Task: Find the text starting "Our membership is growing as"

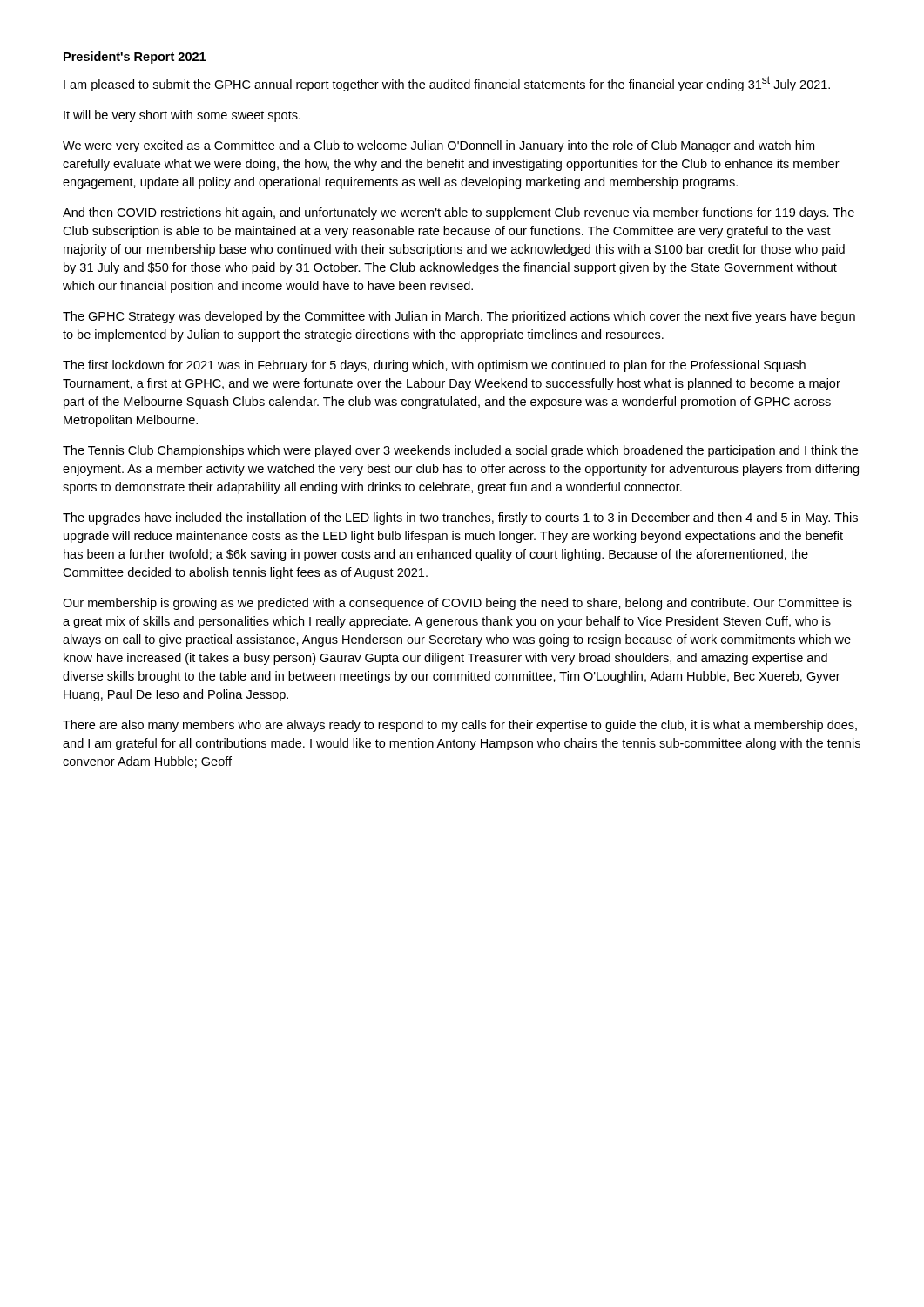Action: click(457, 649)
